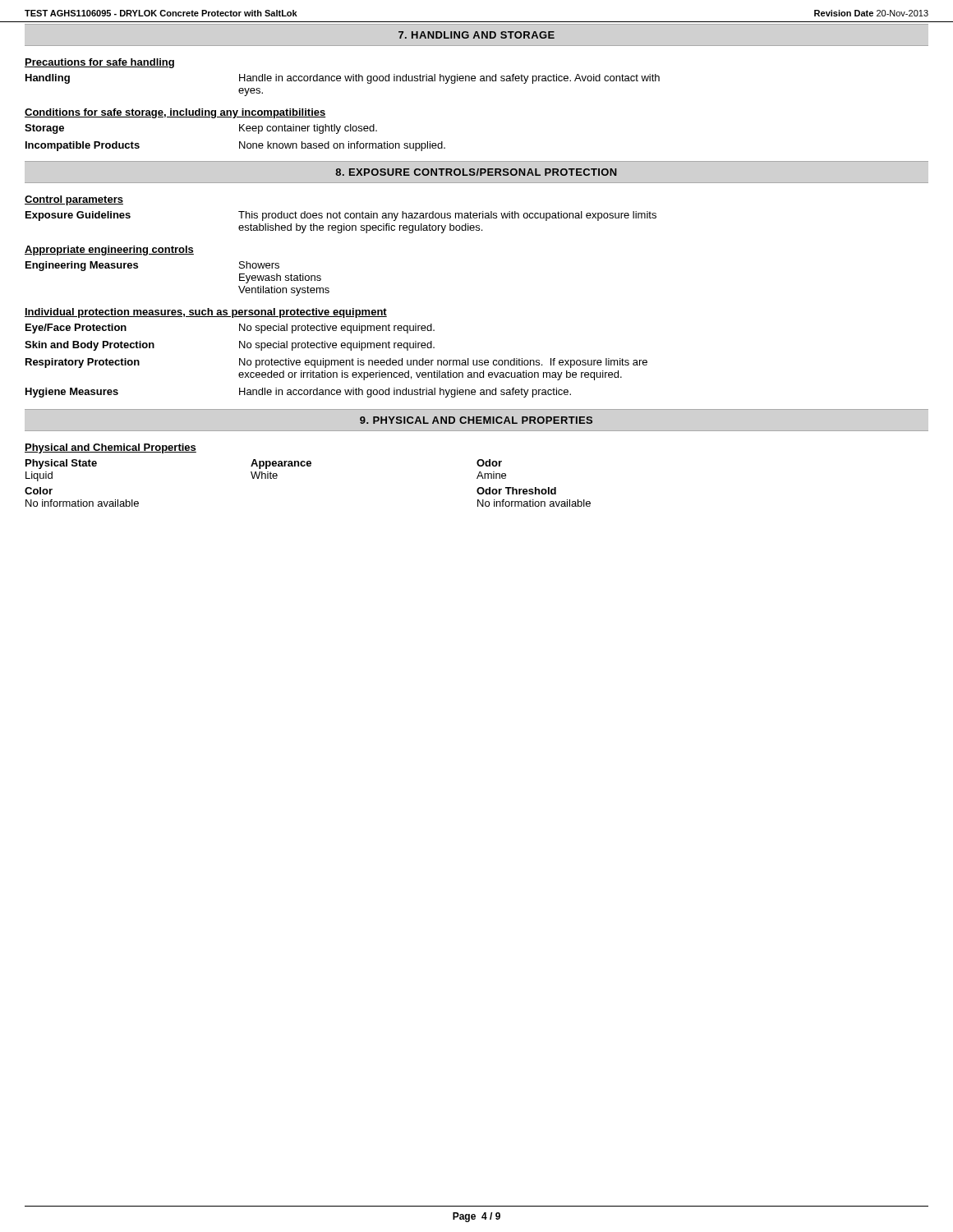Locate the block of text that opens with "Individual protection measures,"
Screen dimensions: 1232x953
point(206,312)
